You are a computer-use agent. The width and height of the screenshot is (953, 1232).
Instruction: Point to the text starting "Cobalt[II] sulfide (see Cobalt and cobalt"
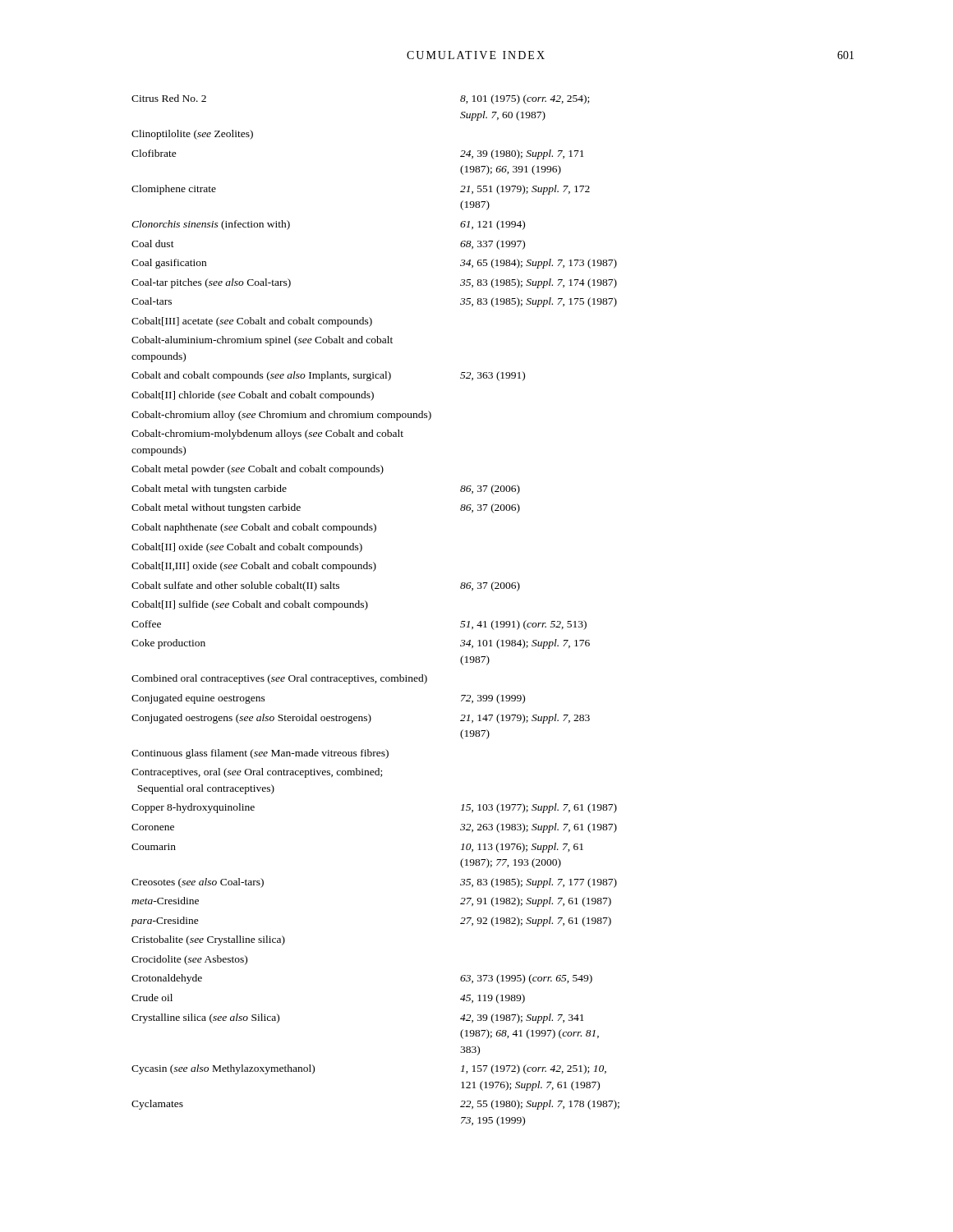pyautogui.click(x=250, y=605)
